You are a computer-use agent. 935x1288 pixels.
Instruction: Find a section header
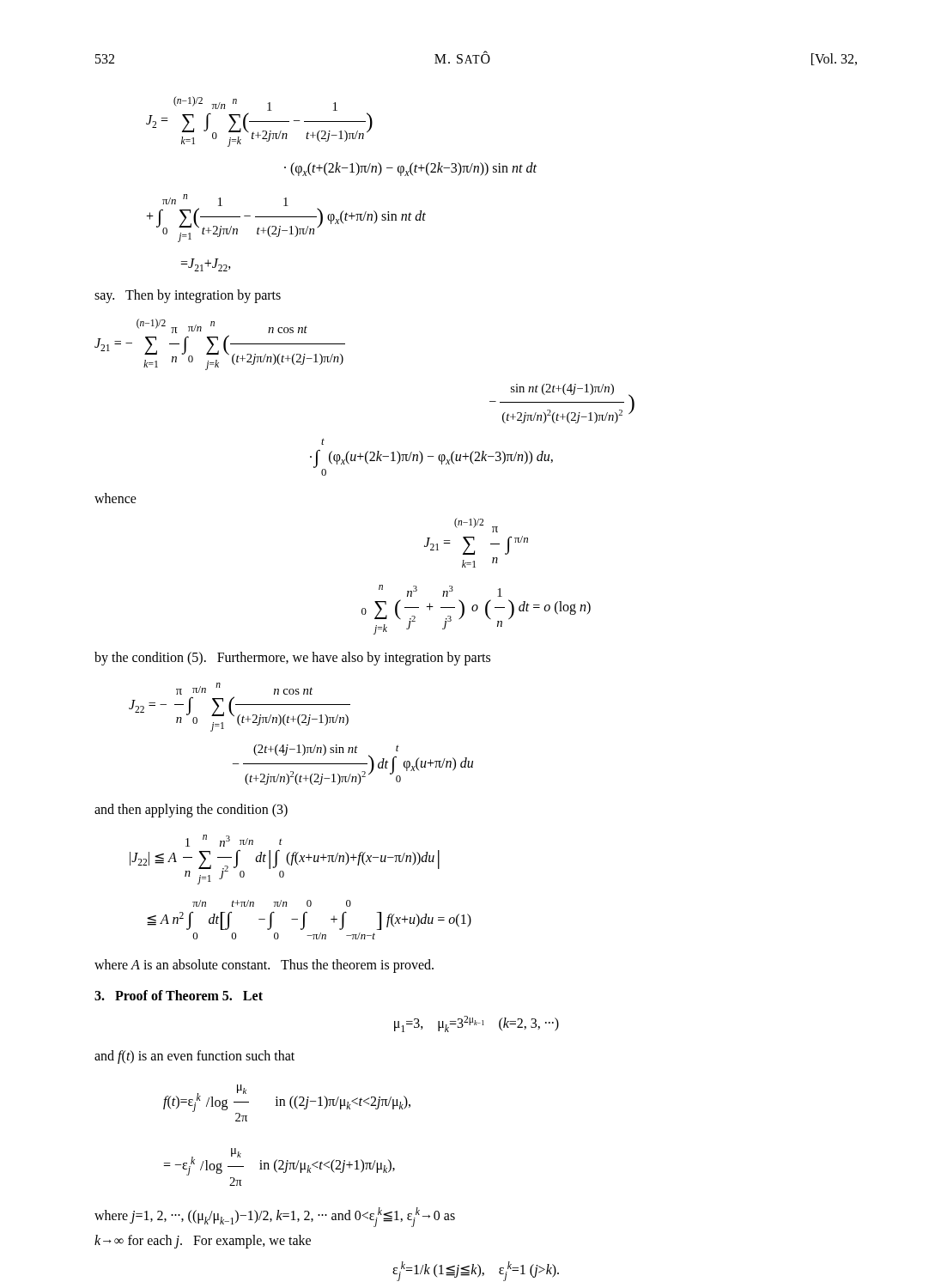tap(179, 995)
